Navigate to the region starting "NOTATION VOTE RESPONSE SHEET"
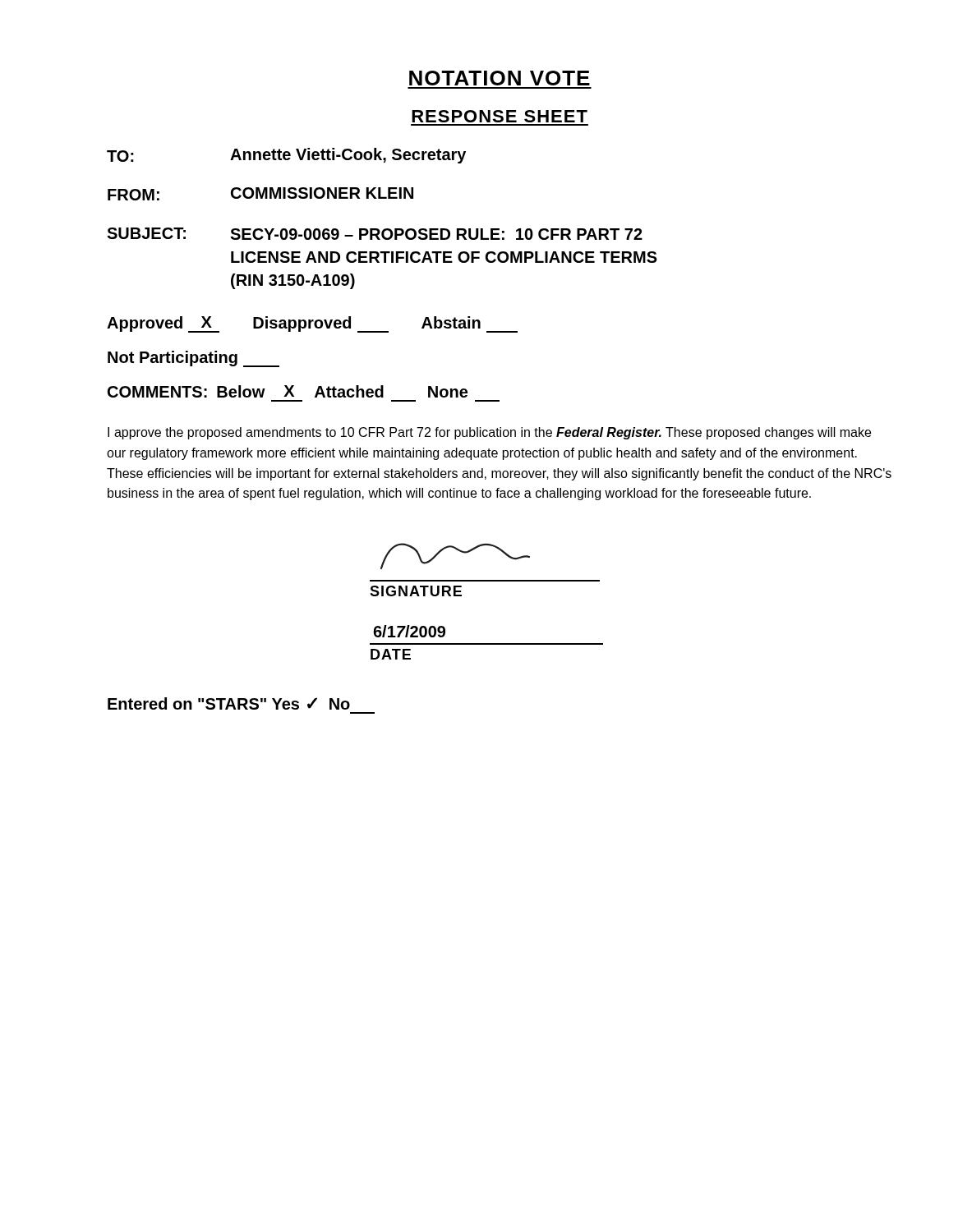 pyautogui.click(x=500, y=96)
